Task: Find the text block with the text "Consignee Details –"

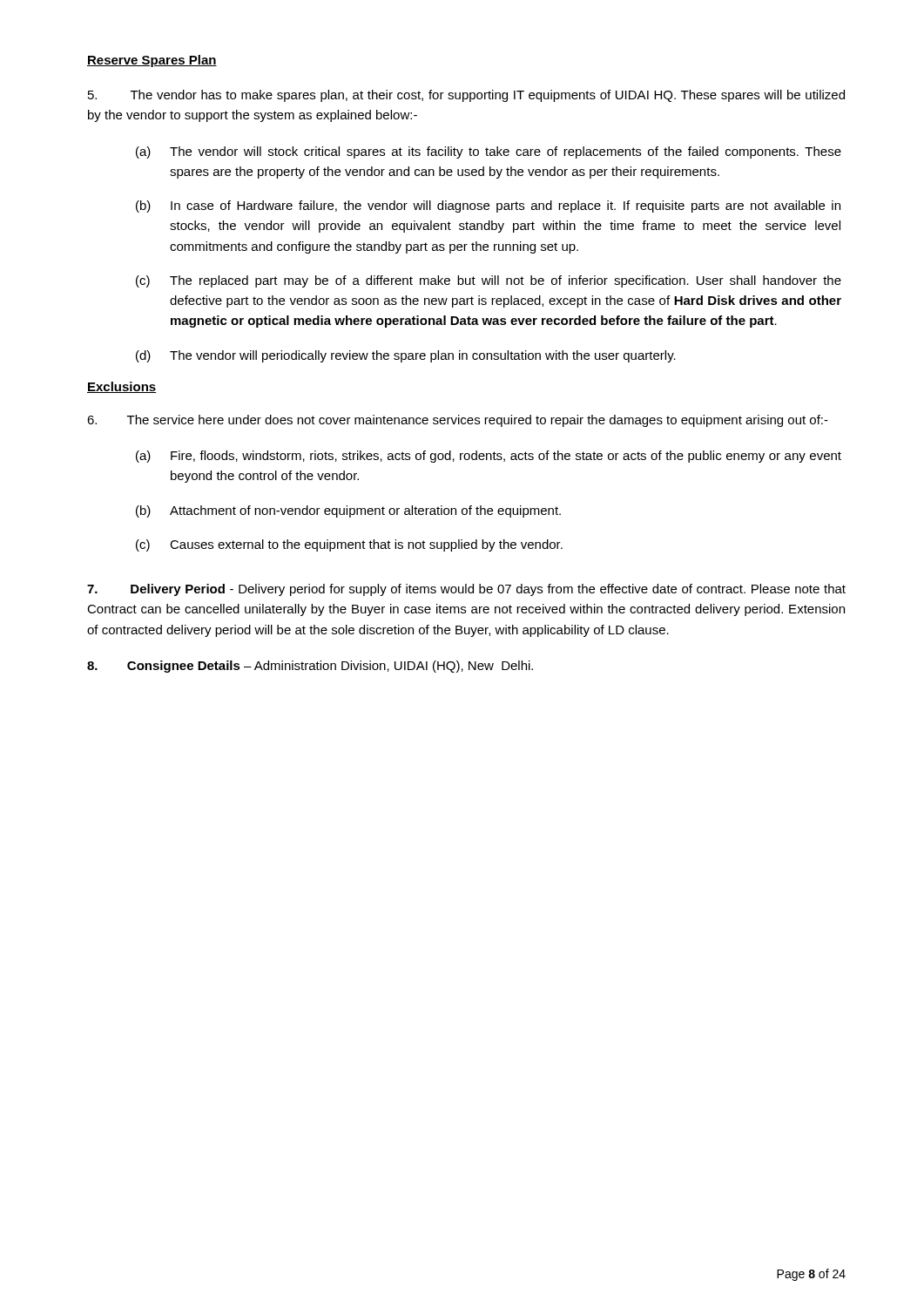Action: (311, 665)
